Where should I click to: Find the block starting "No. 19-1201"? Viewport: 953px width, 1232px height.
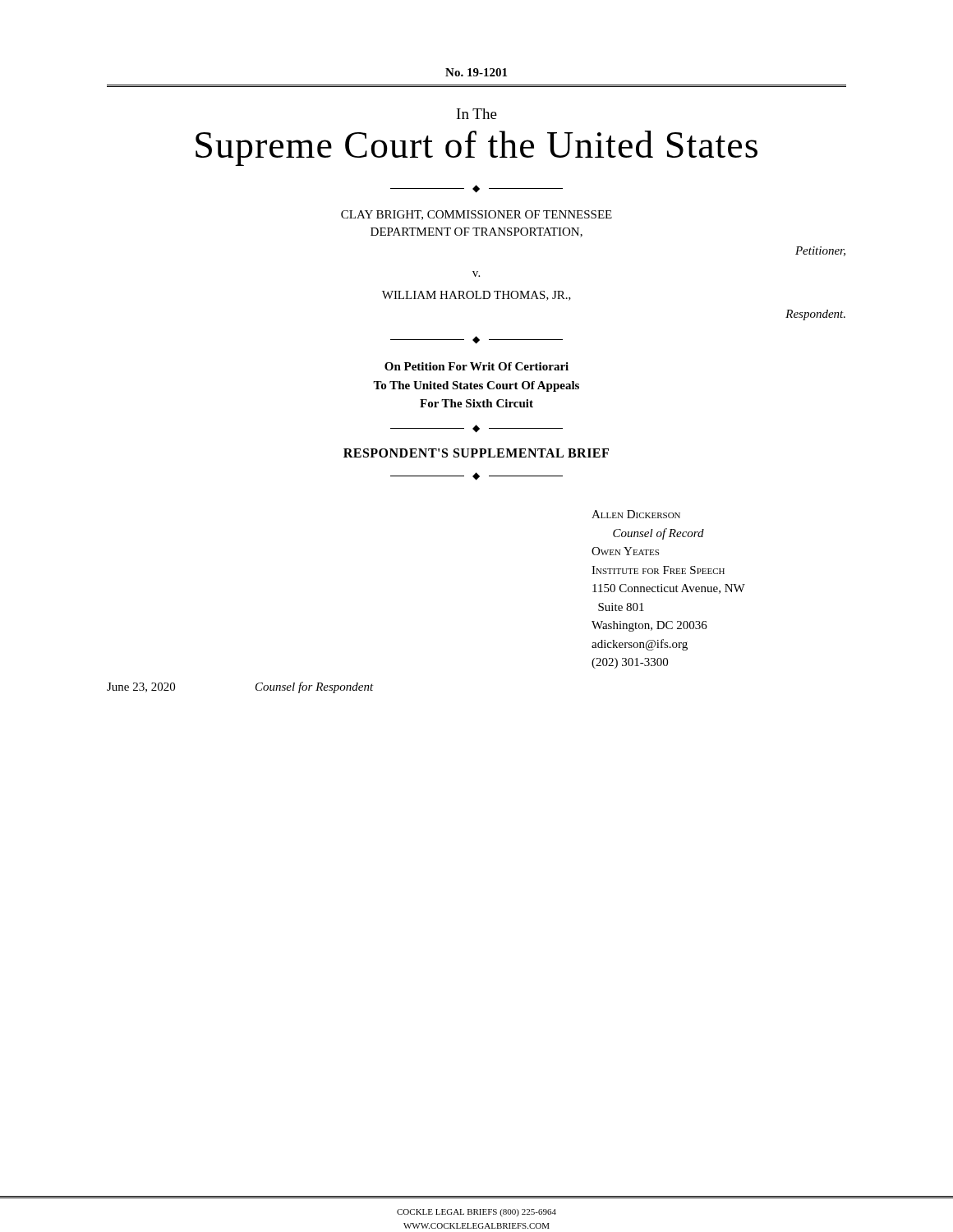point(476,72)
